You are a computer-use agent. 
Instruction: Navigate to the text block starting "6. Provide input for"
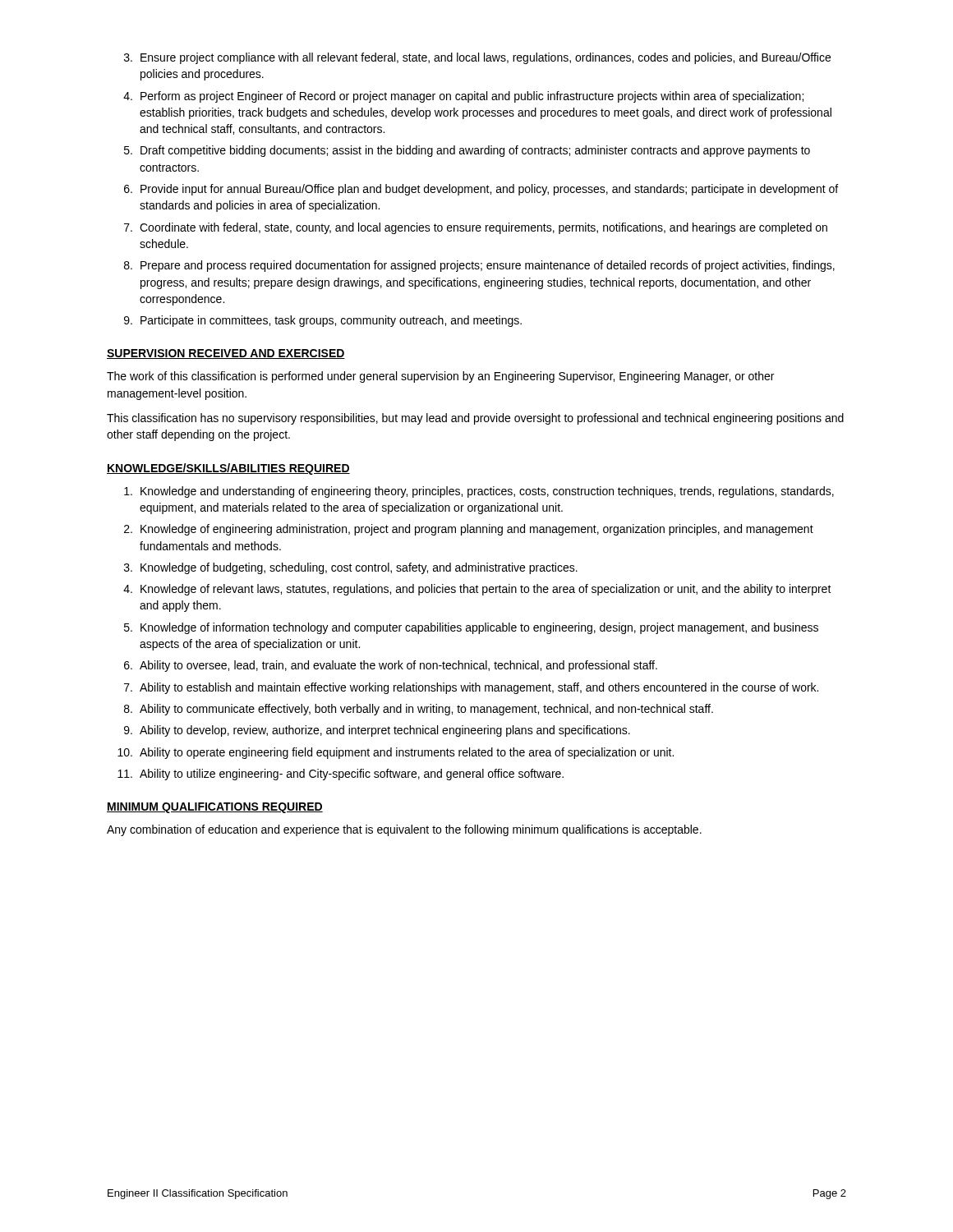point(476,197)
